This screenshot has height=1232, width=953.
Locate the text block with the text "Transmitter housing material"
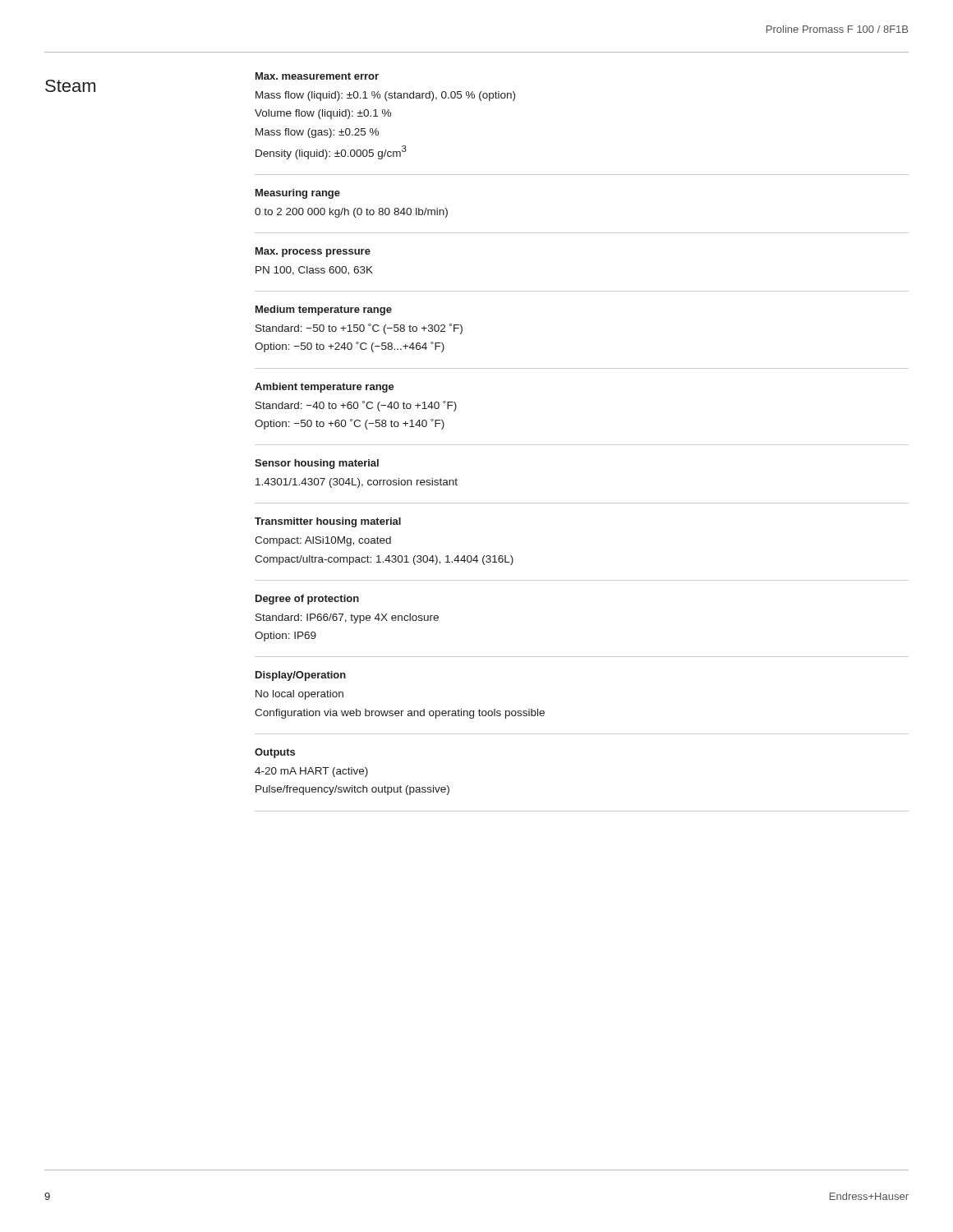tap(328, 522)
